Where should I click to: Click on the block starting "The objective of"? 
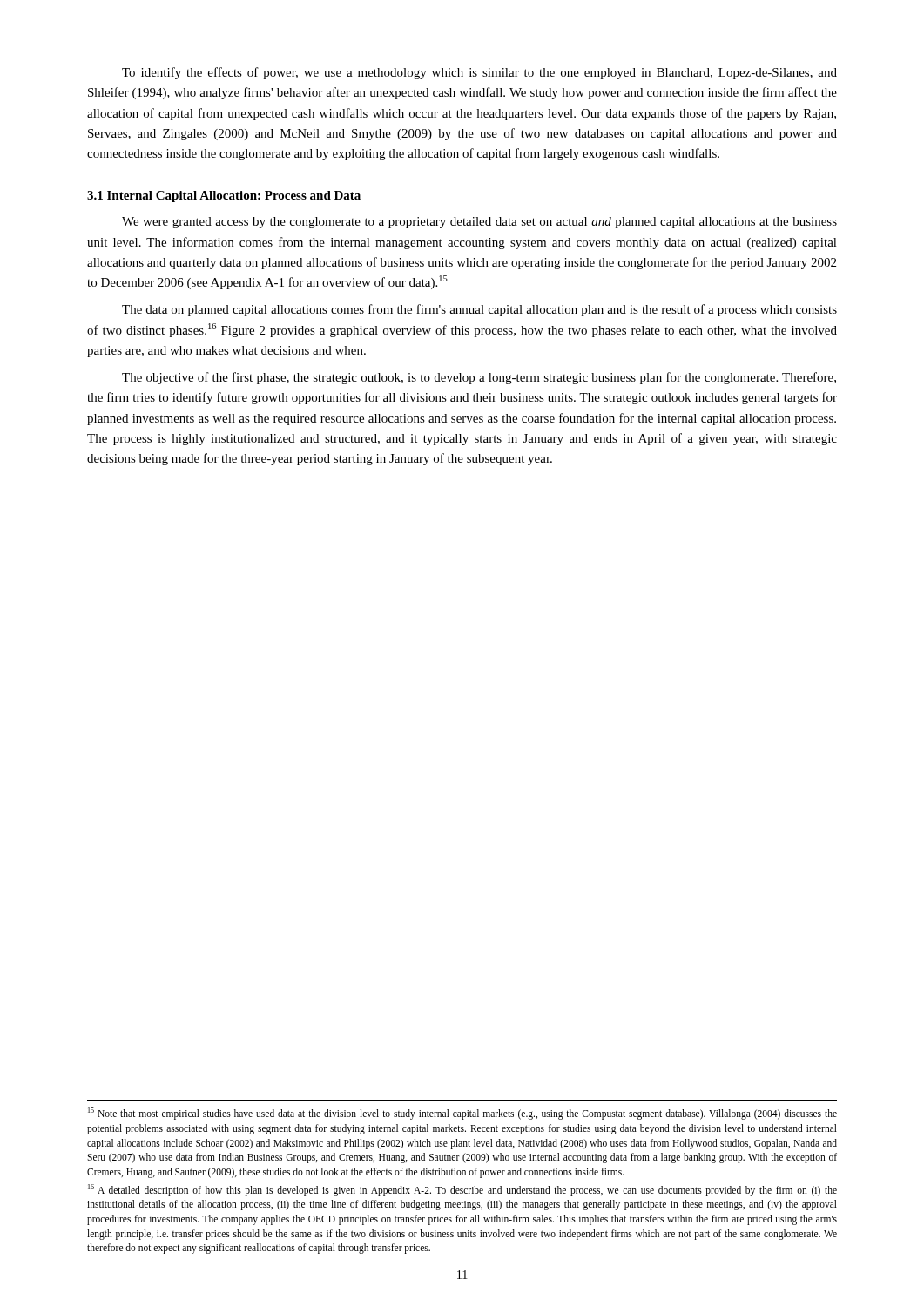tap(462, 418)
